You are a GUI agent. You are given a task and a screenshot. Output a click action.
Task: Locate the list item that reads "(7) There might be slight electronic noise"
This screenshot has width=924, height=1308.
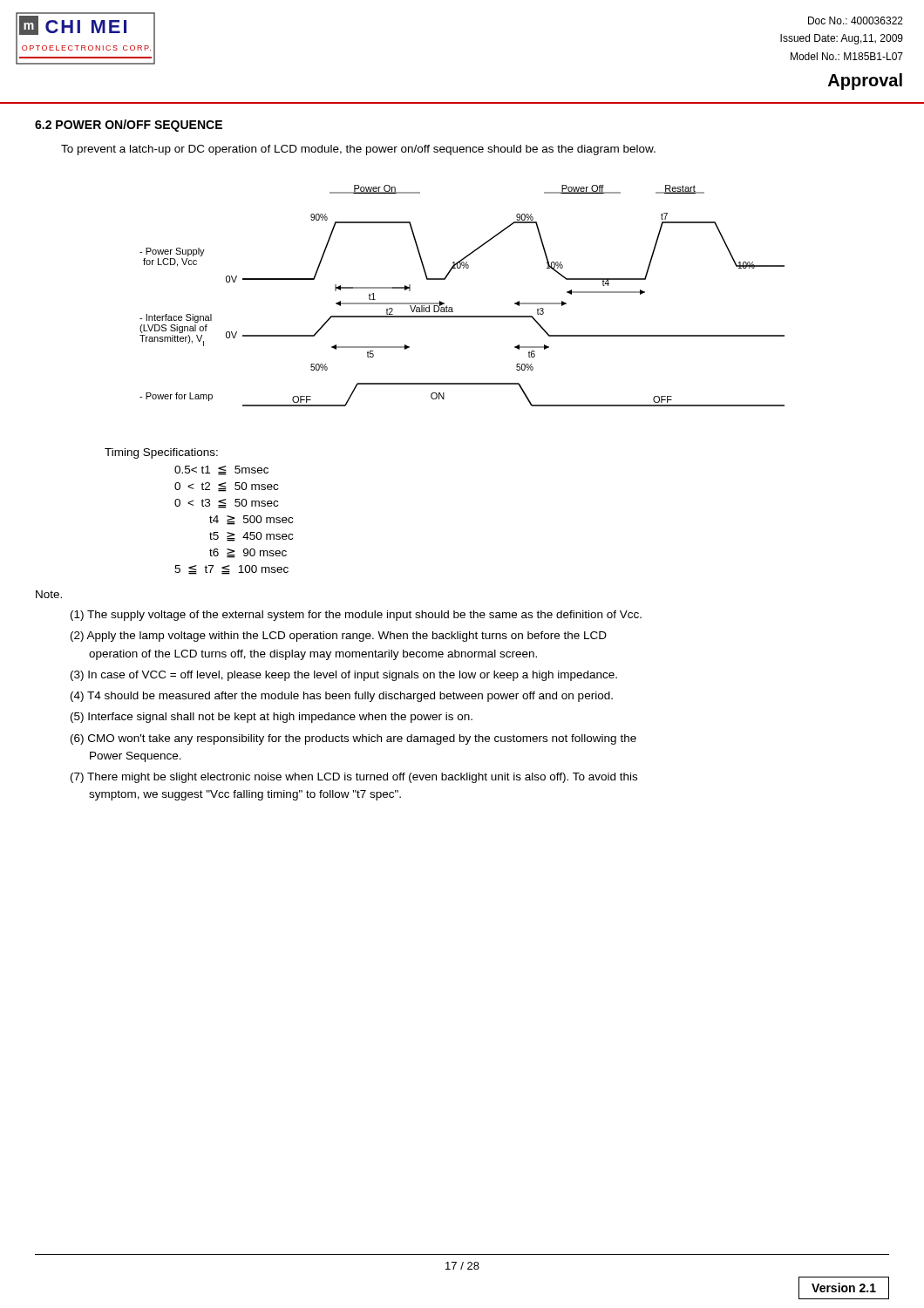(354, 777)
